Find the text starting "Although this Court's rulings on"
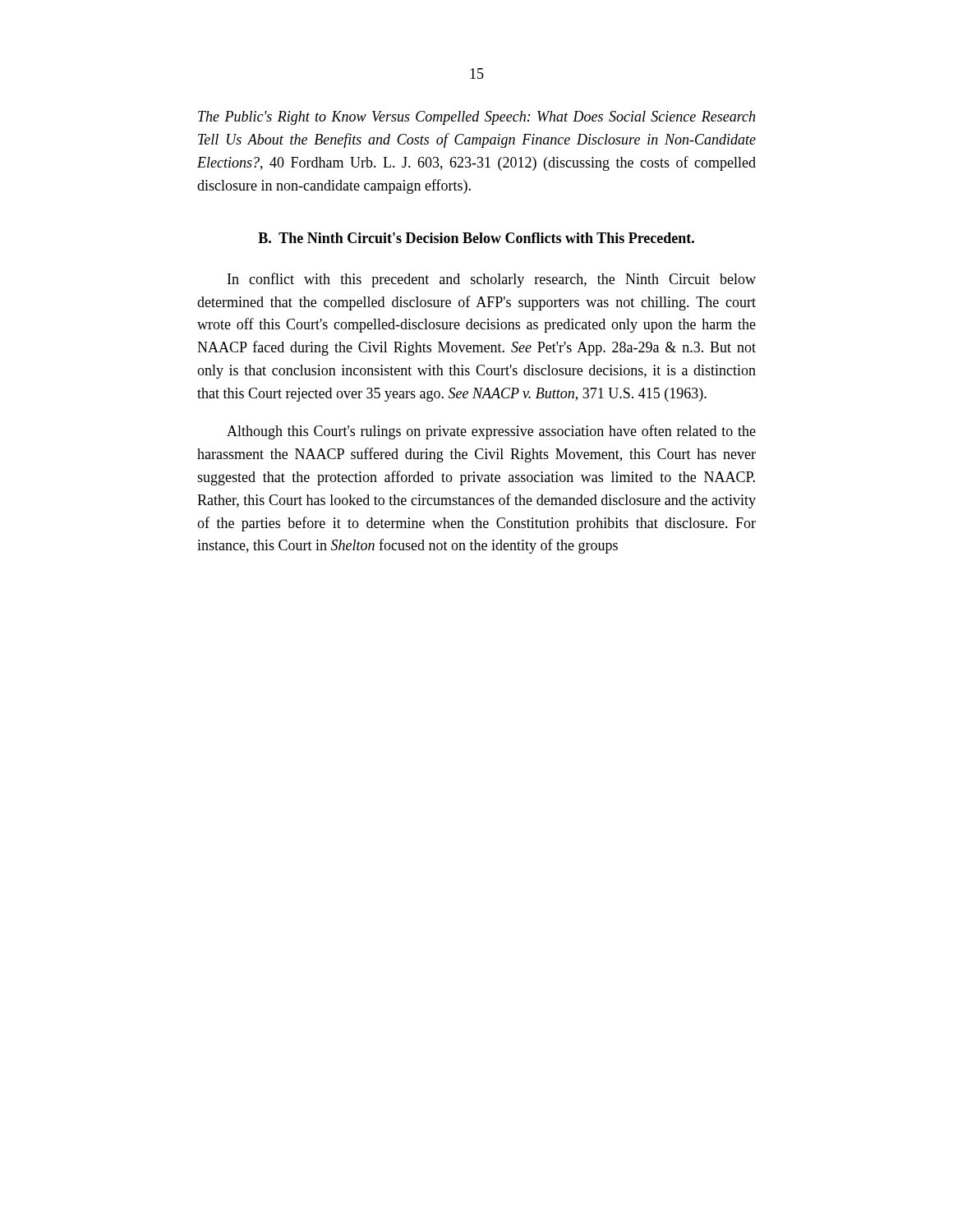Image resolution: width=953 pixels, height=1232 pixels. click(x=476, y=488)
